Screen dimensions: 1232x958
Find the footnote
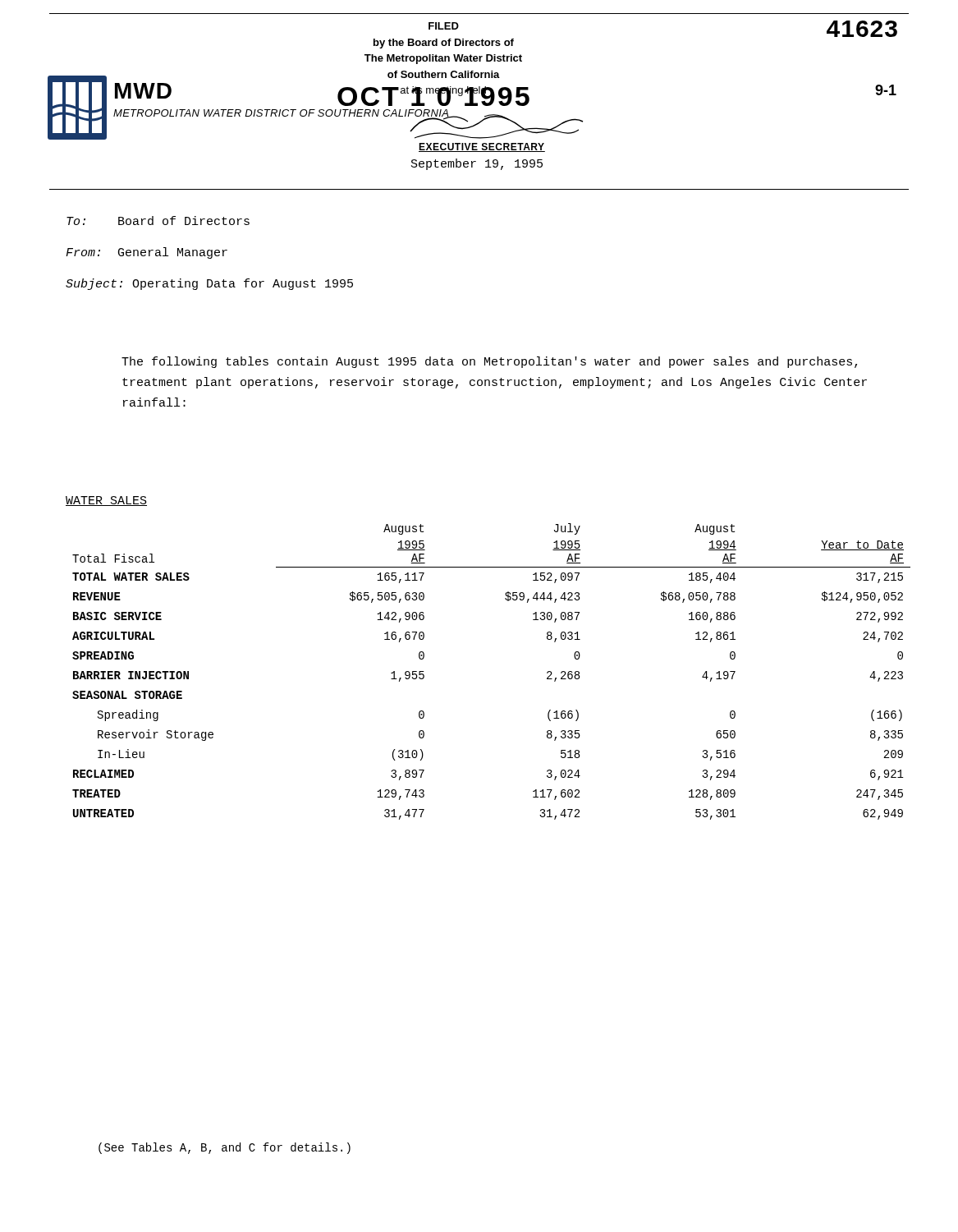click(x=224, y=1148)
